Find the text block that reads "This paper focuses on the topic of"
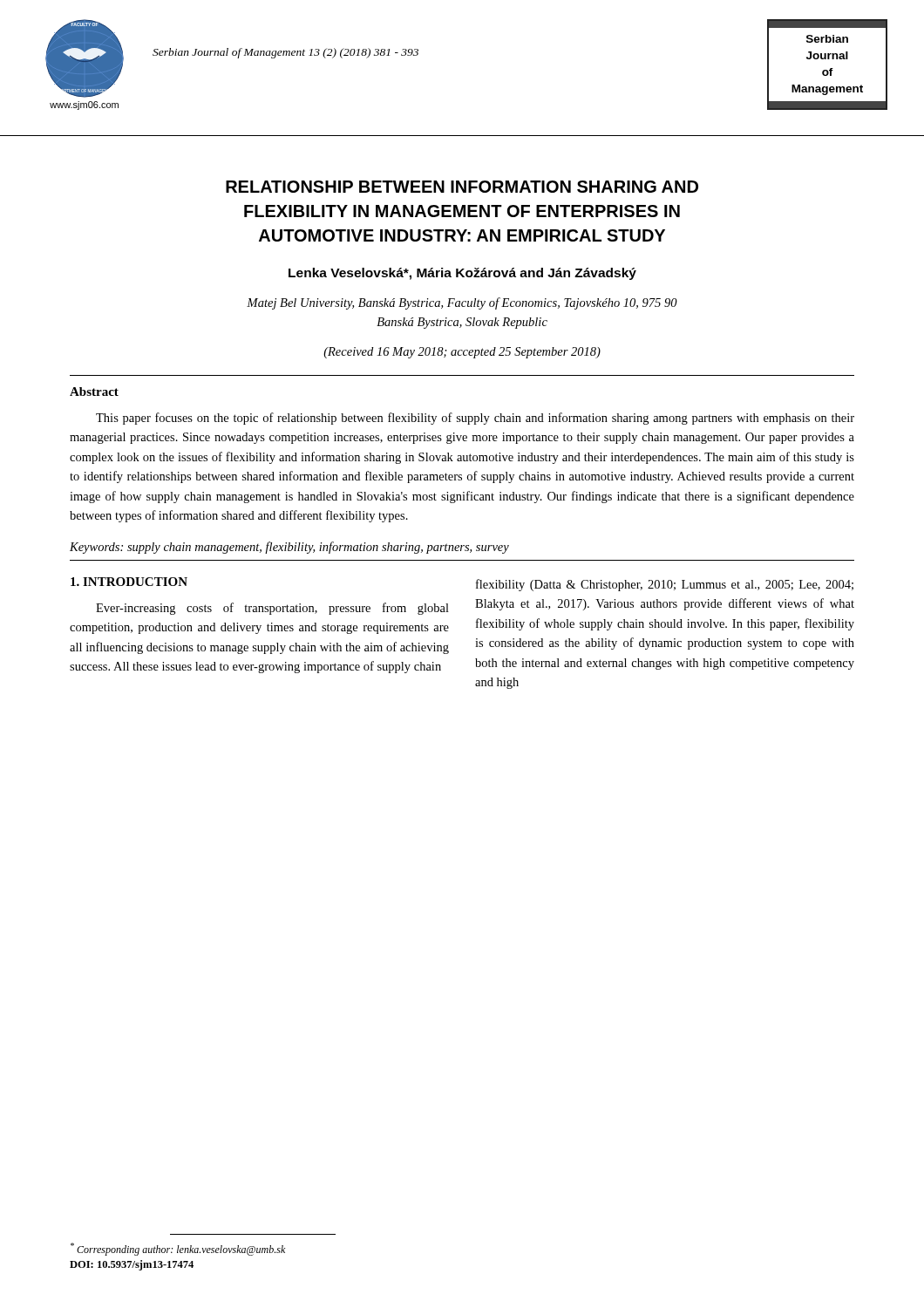The image size is (924, 1308). (462, 467)
